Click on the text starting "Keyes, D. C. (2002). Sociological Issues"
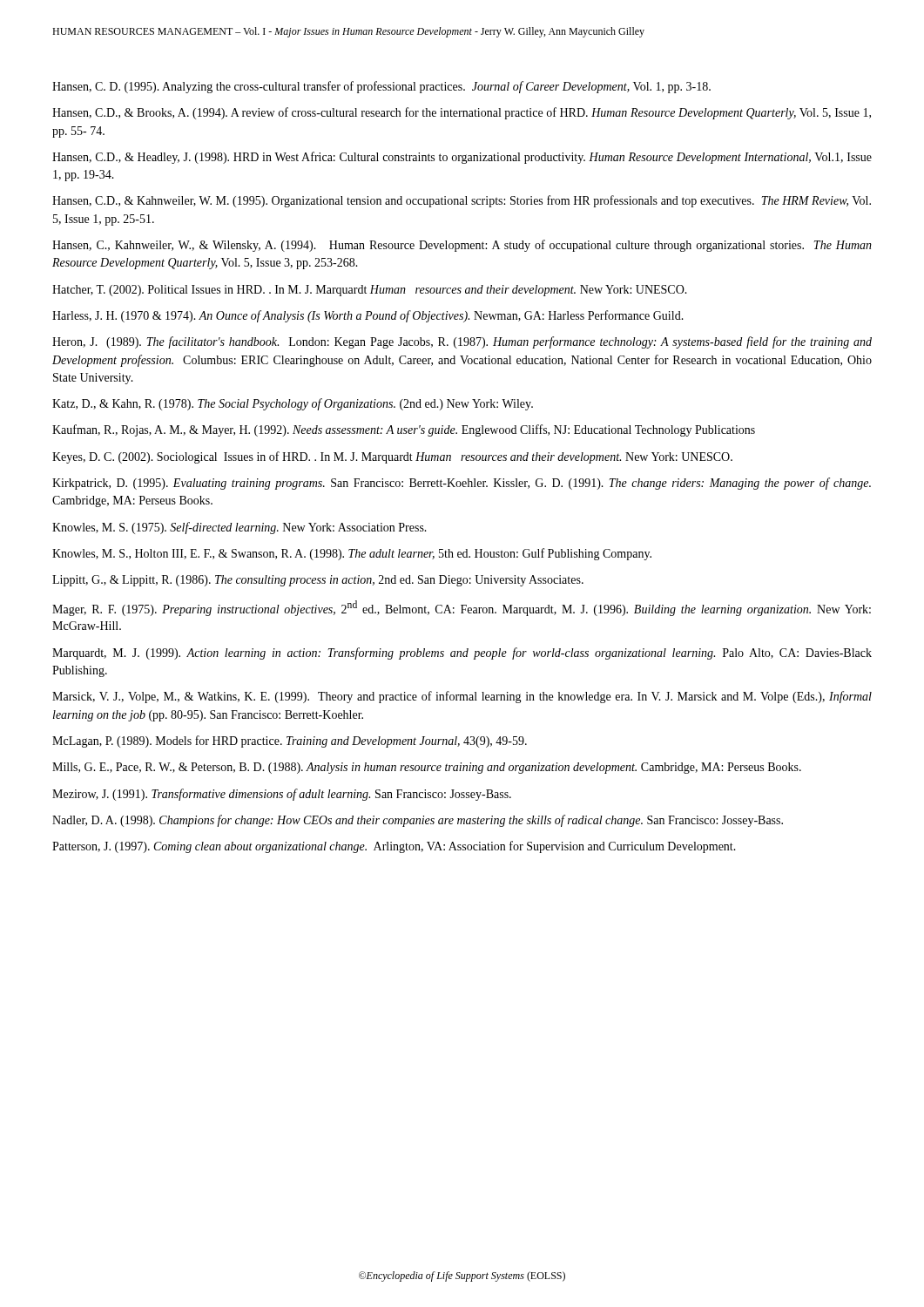Image resolution: width=924 pixels, height=1307 pixels. (393, 457)
